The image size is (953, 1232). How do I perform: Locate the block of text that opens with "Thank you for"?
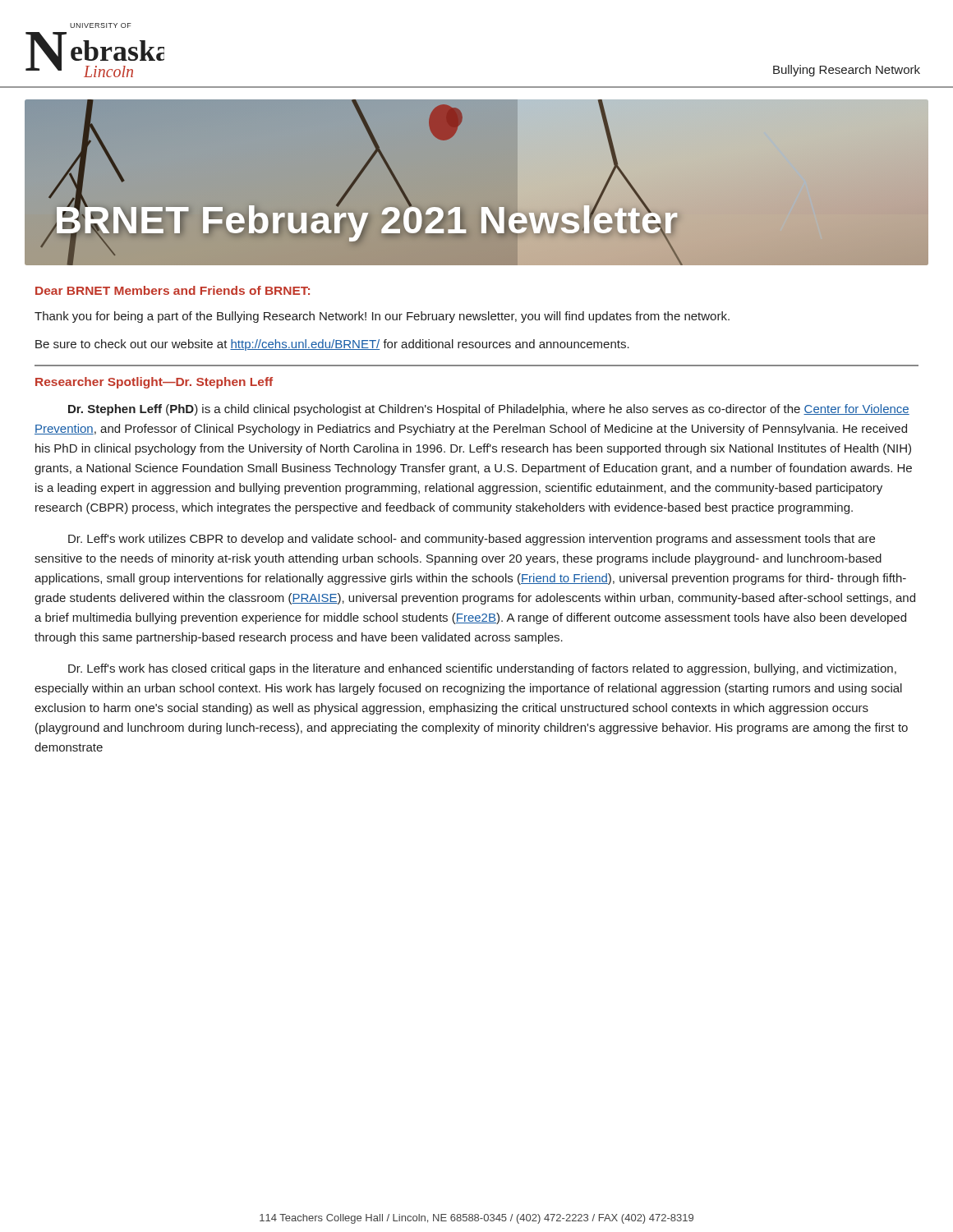pyautogui.click(x=382, y=316)
